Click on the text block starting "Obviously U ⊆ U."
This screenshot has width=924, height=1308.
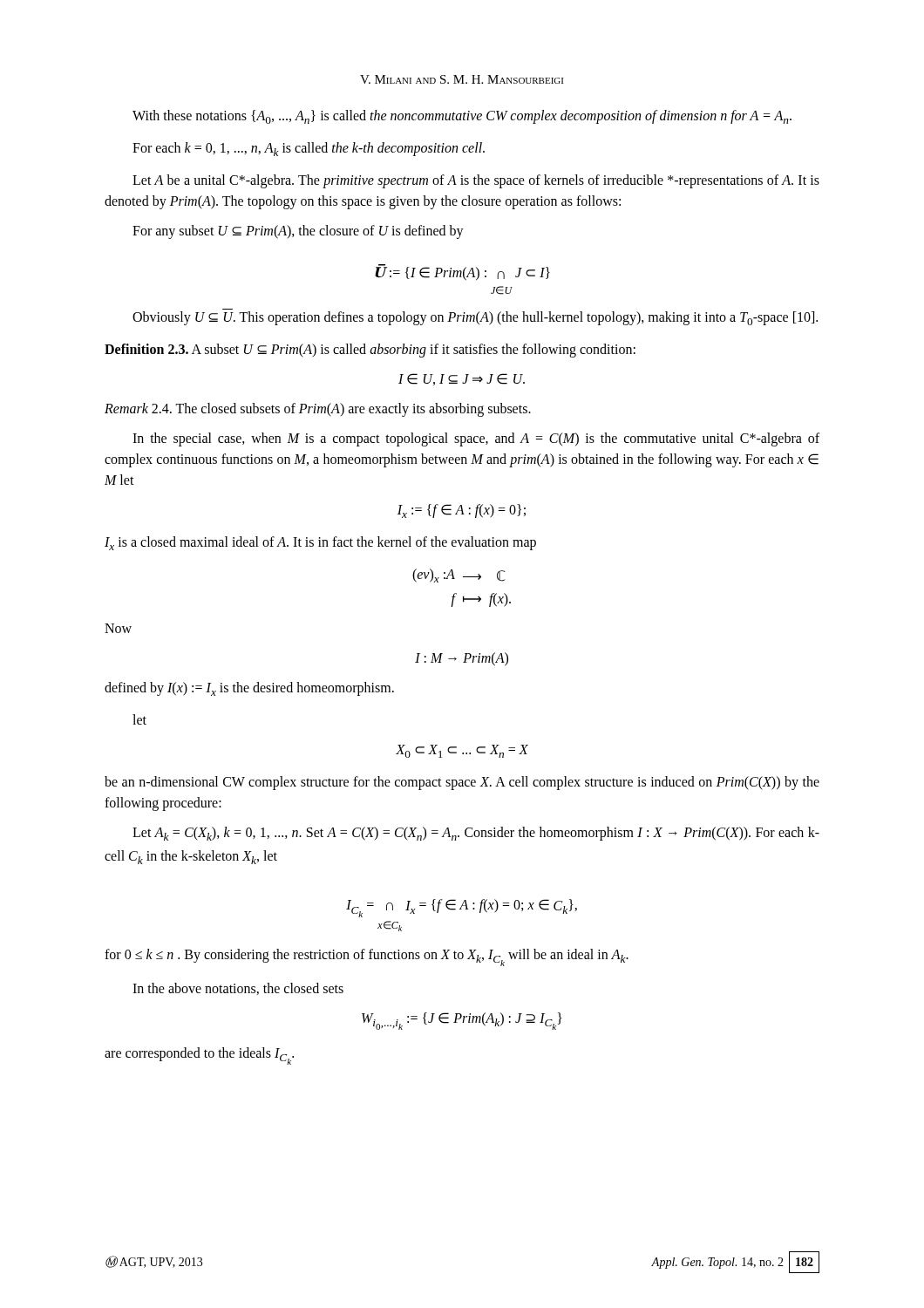point(462,319)
